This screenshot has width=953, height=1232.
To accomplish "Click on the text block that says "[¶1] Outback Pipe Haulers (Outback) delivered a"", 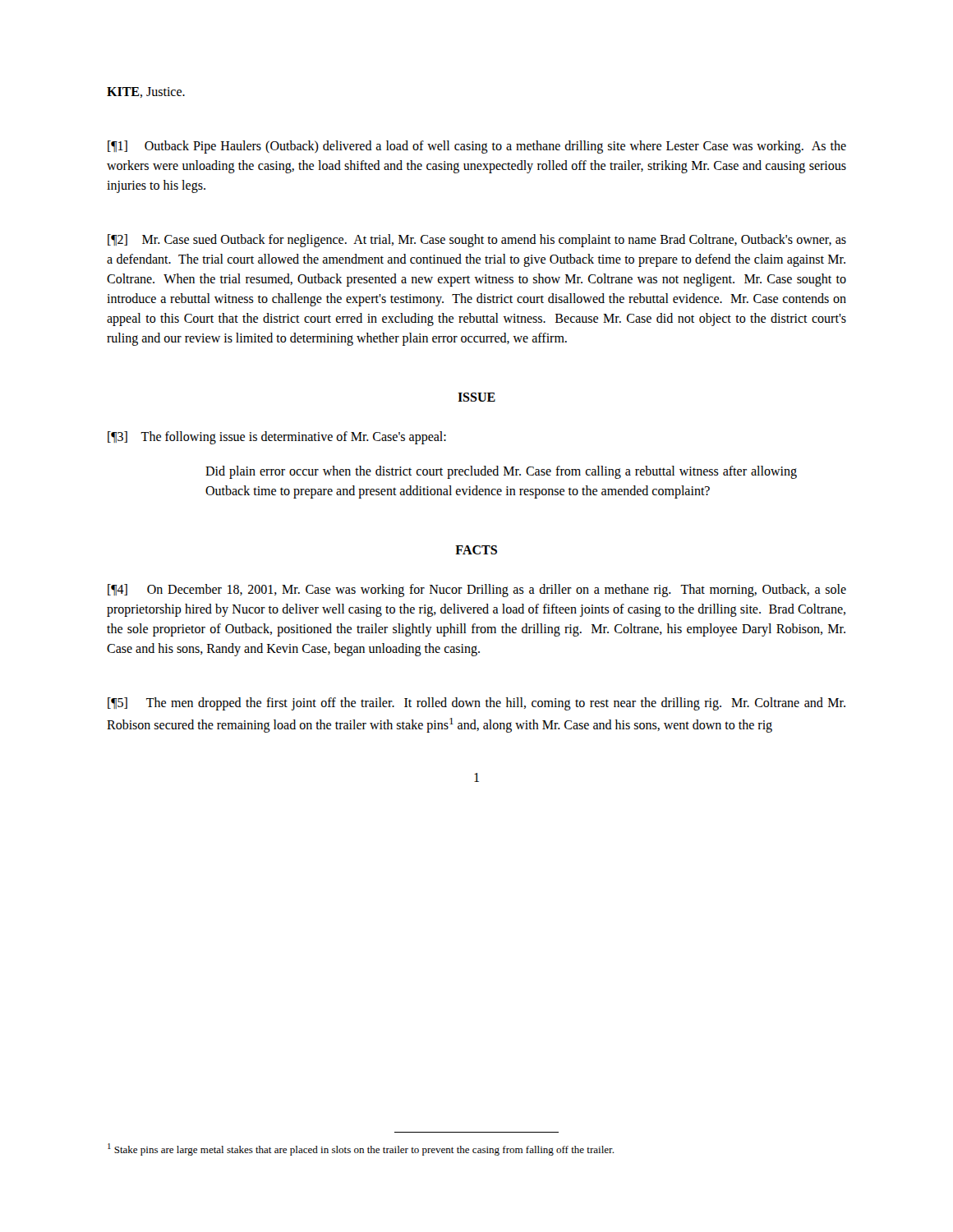I will [x=476, y=166].
